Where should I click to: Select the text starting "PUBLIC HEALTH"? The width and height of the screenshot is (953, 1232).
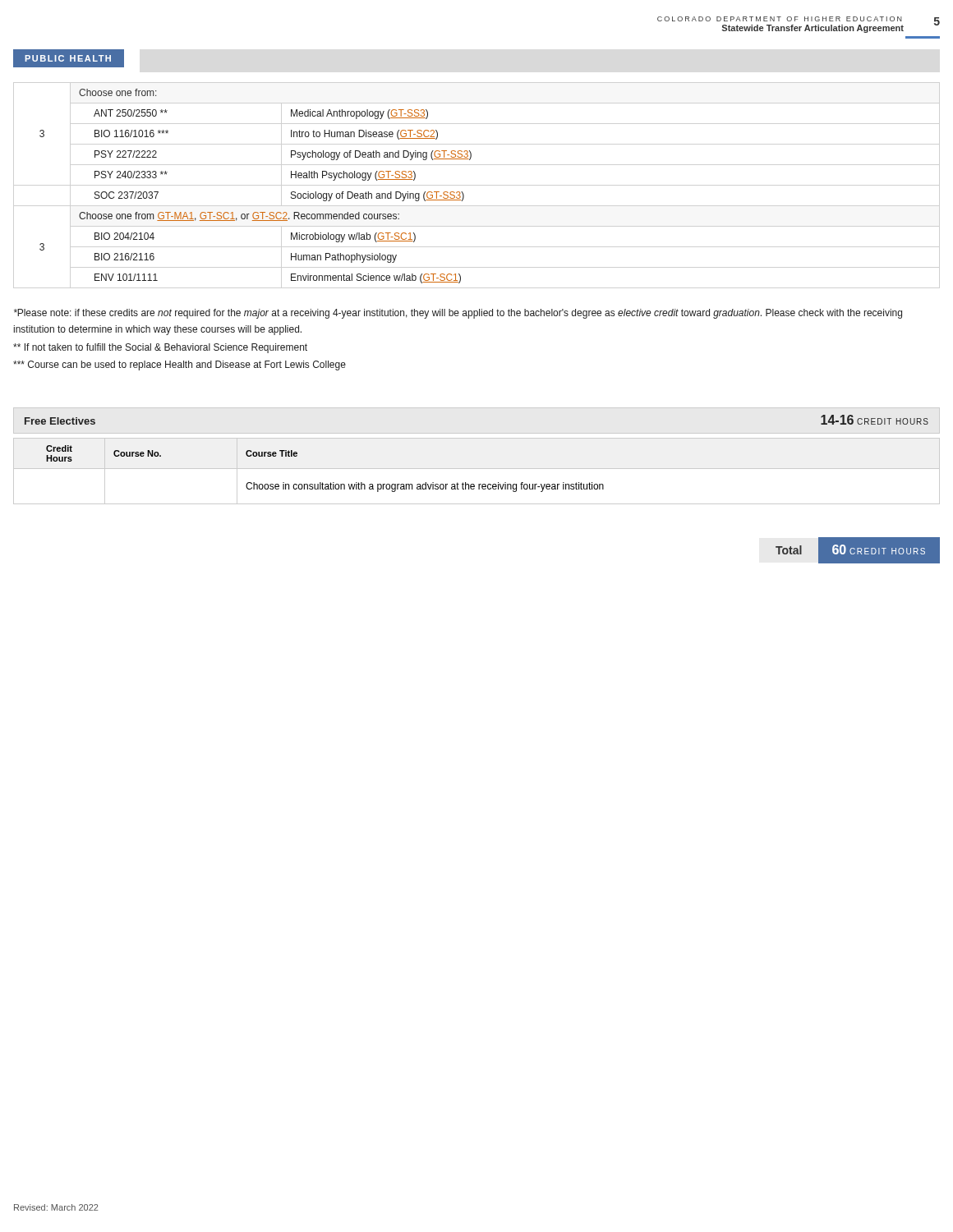[69, 58]
